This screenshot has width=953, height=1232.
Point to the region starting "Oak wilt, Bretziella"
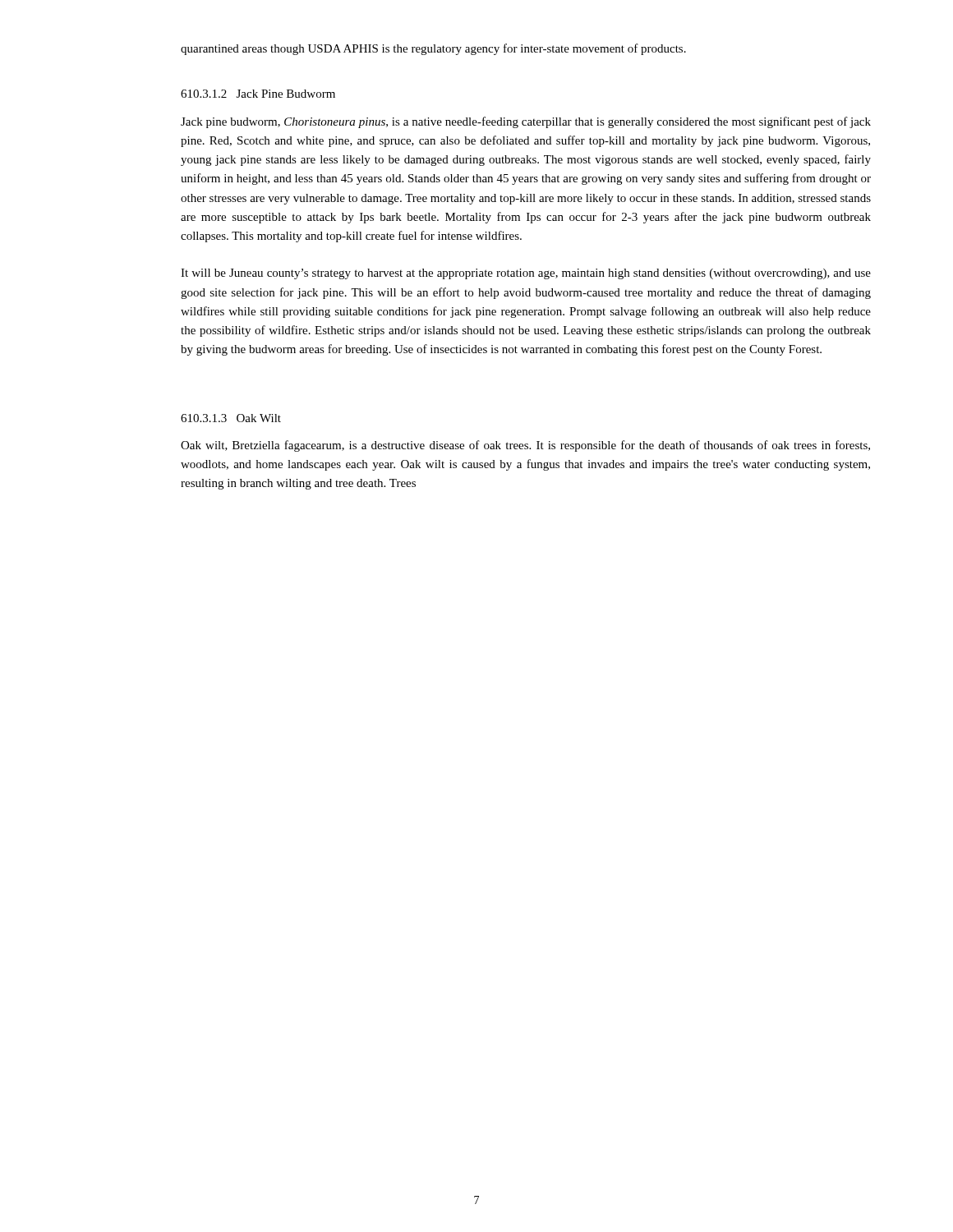pyautogui.click(x=526, y=465)
